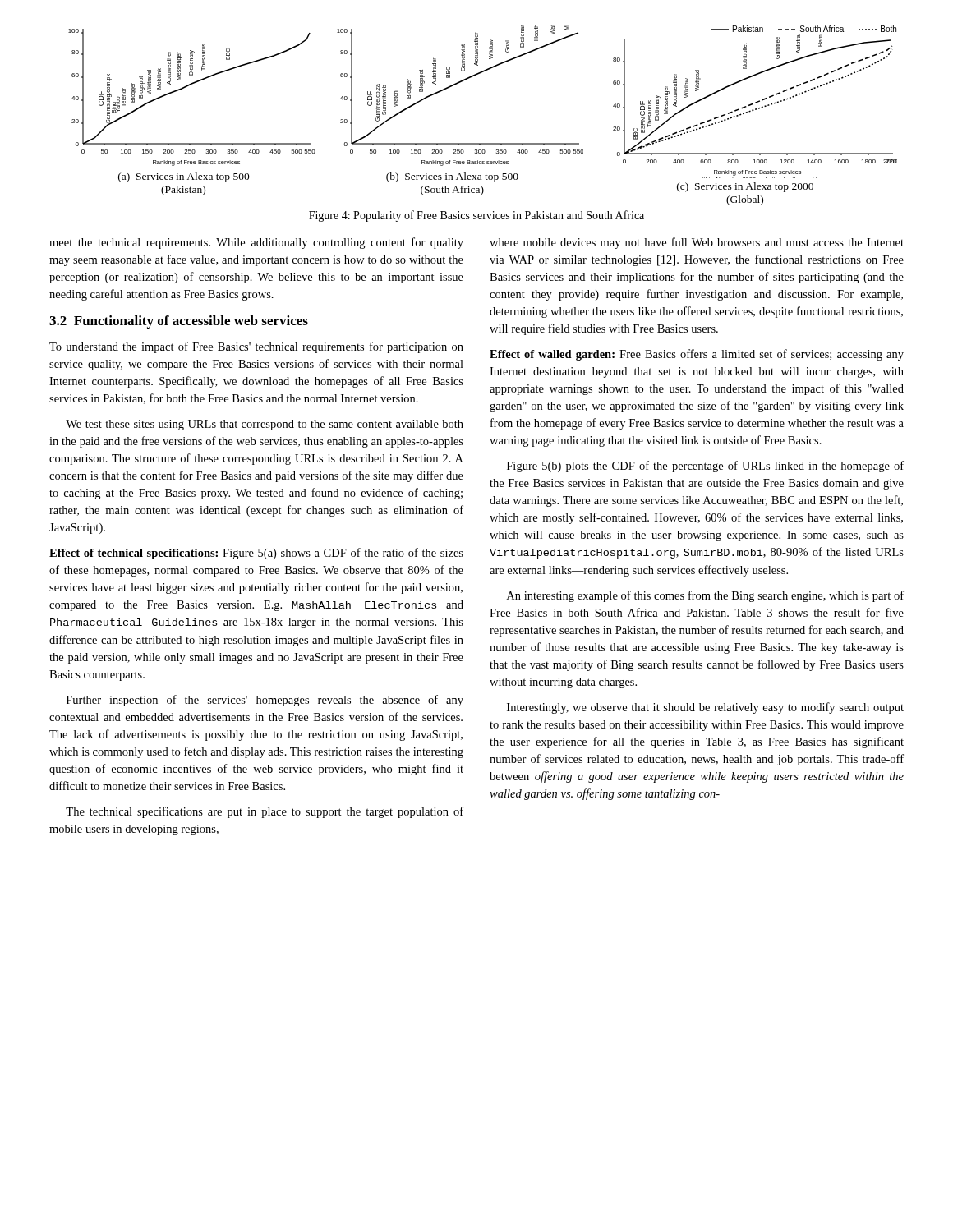Locate the passage starting "3.2 Functionality of accessible"

tap(179, 321)
